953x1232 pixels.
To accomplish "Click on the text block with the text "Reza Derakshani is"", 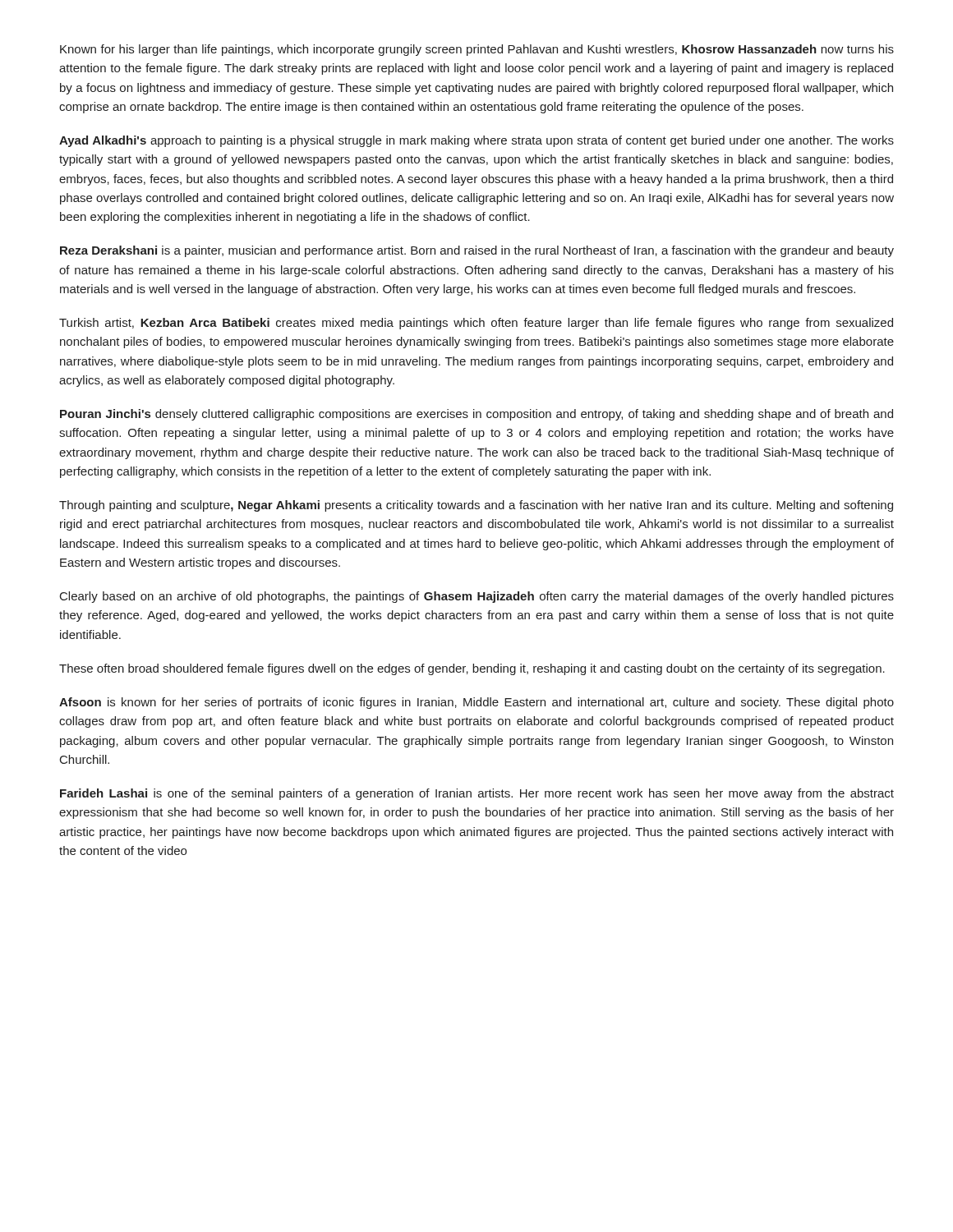I will click(476, 269).
